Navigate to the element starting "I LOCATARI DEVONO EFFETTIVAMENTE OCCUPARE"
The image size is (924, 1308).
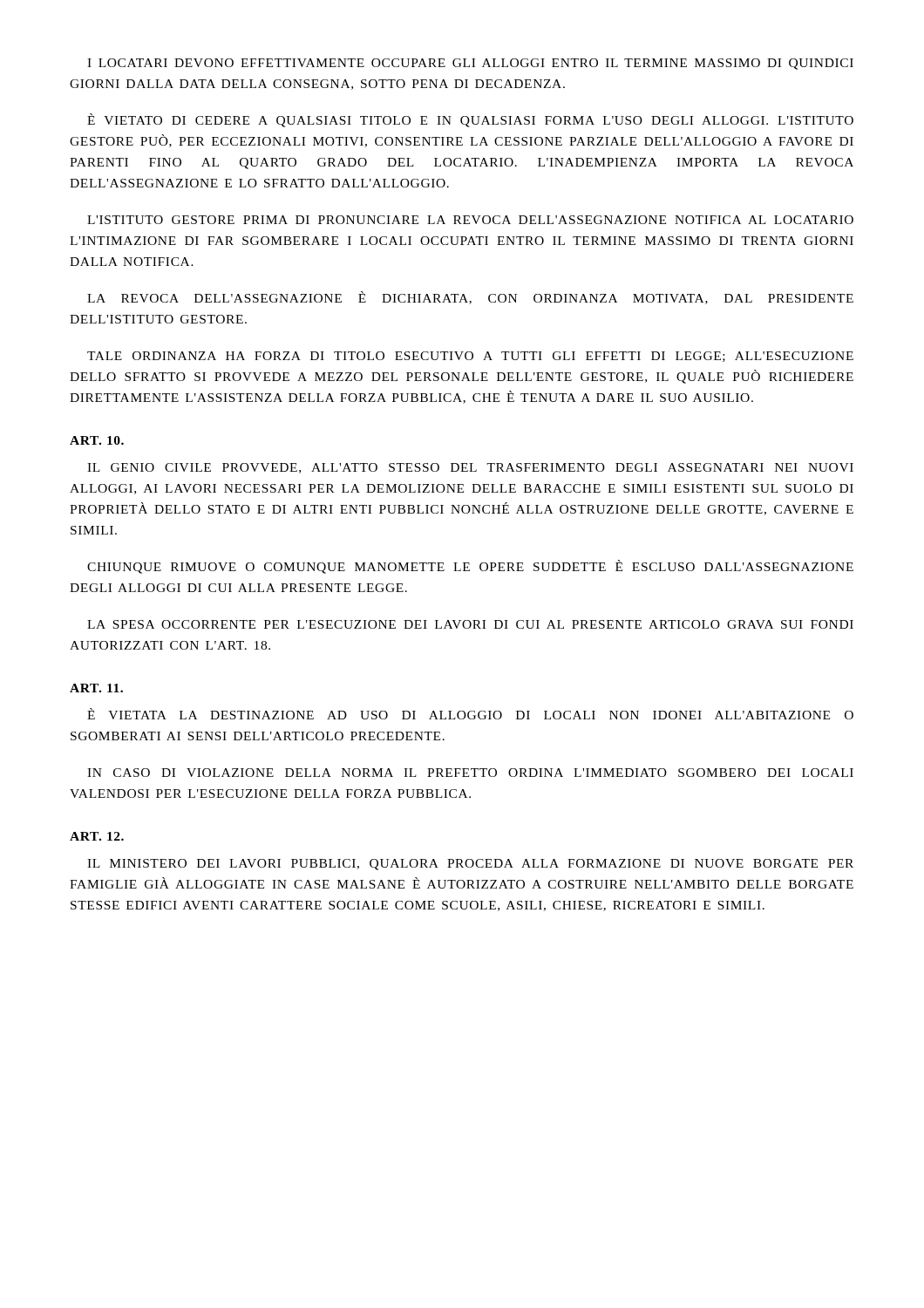click(x=462, y=73)
